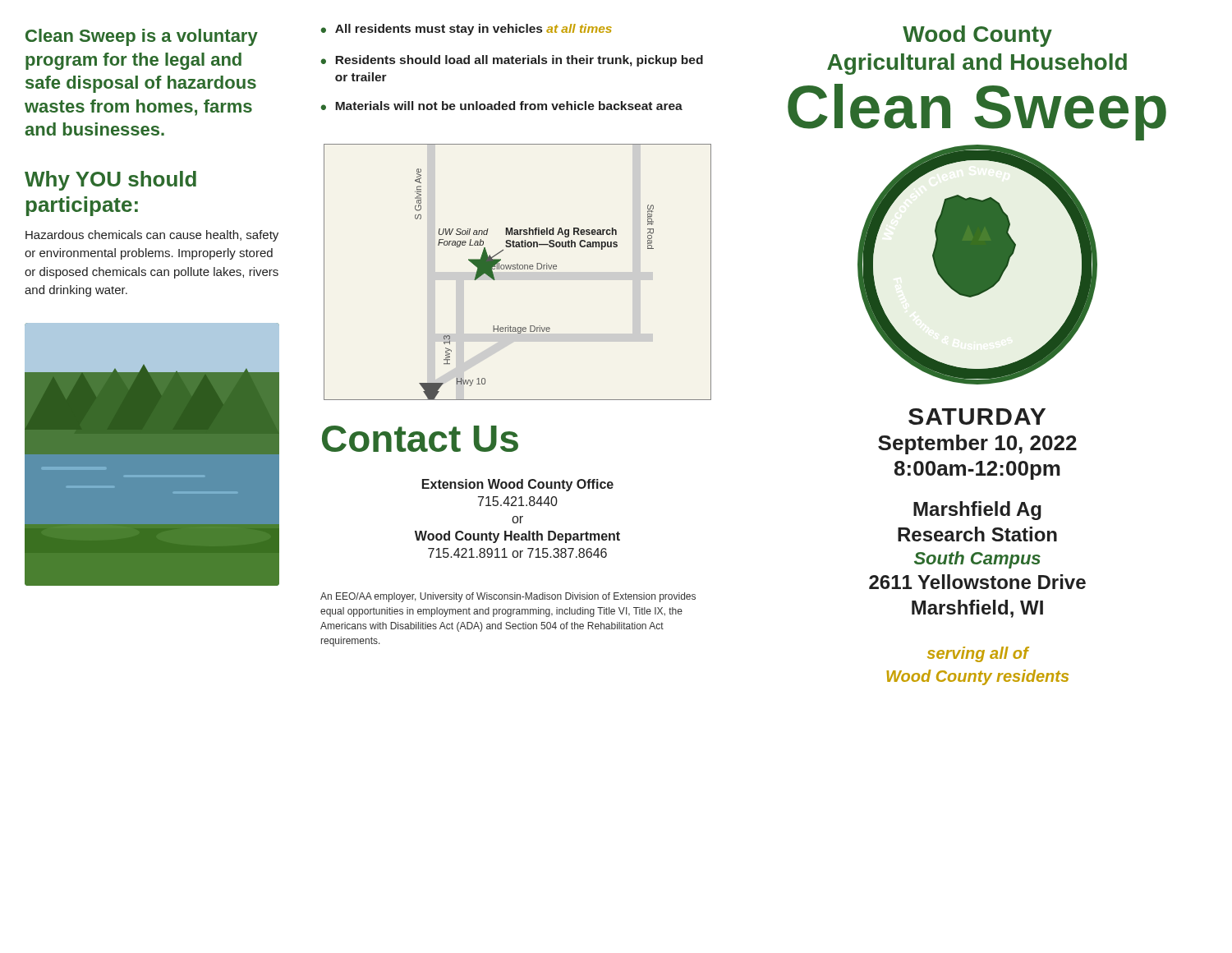Screen dimensions: 953x1232
Task: Point to the element starting "An EEO/AA employer, University of Wisconsin-Madison"
Action: tap(508, 619)
